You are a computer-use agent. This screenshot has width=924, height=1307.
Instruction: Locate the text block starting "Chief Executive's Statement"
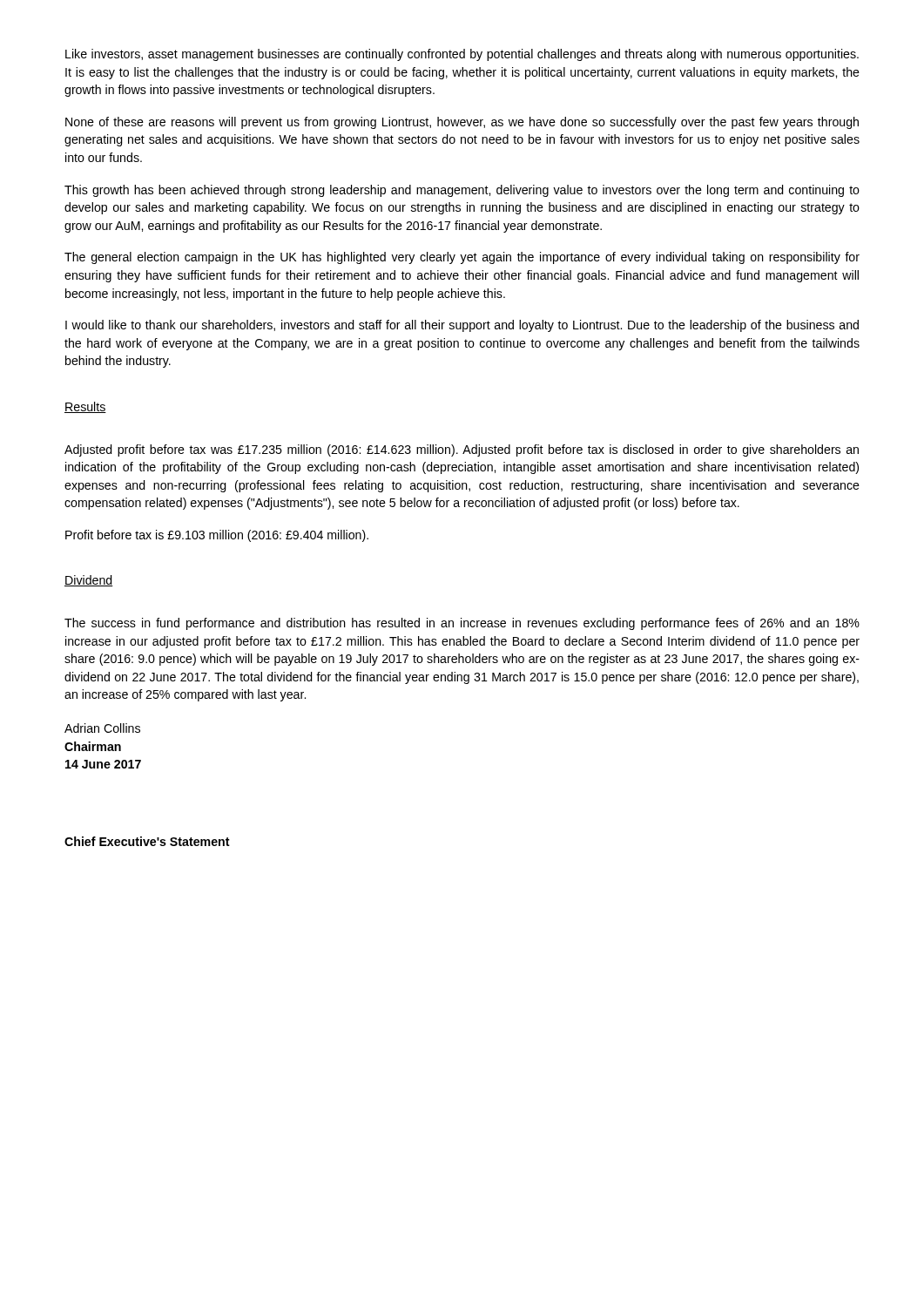coord(147,842)
